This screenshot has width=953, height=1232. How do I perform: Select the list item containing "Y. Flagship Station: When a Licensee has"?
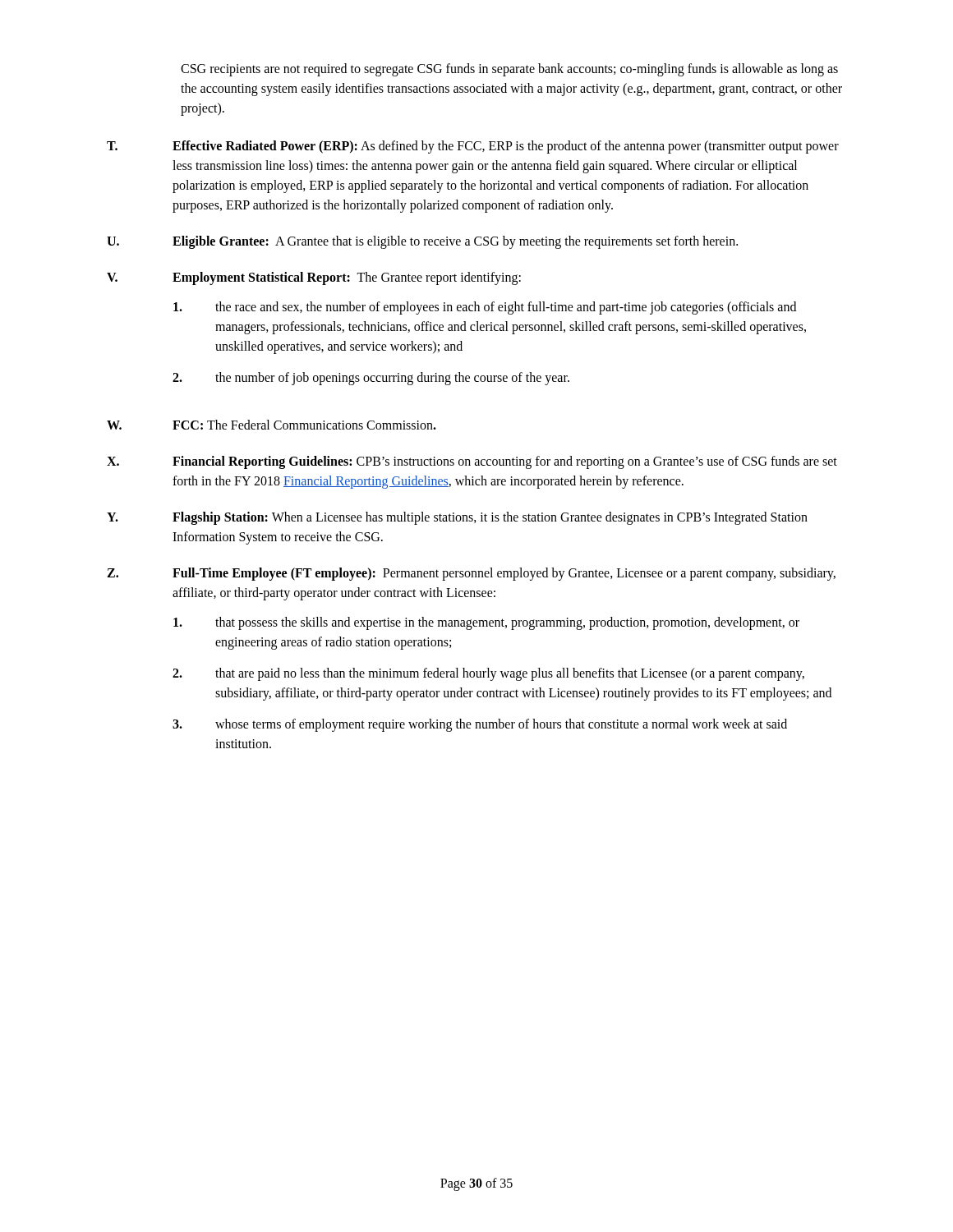[x=476, y=527]
